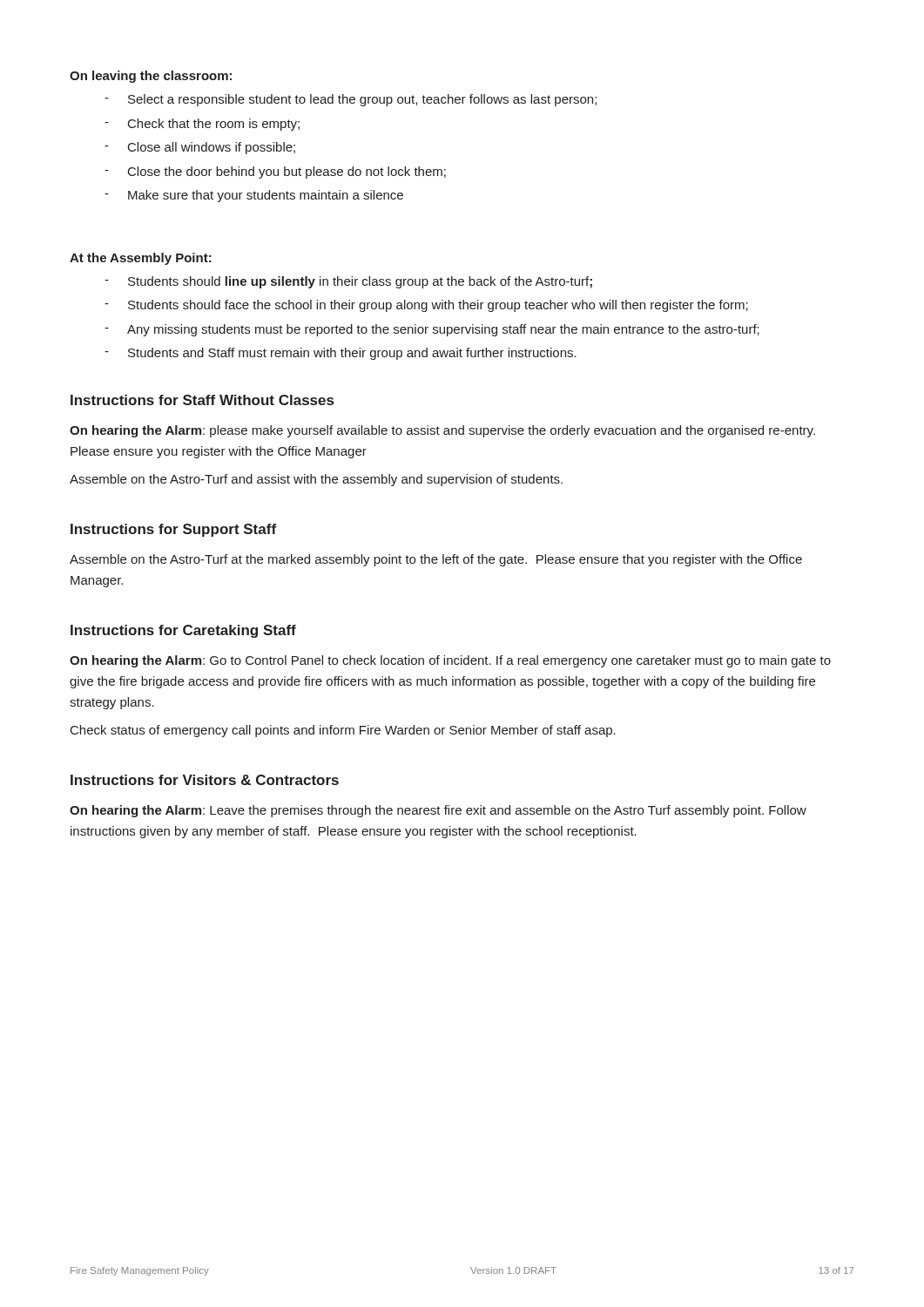Locate the block of text that opens with "- Students should line up silently"
Image resolution: width=924 pixels, height=1307 pixels.
coord(479,281)
